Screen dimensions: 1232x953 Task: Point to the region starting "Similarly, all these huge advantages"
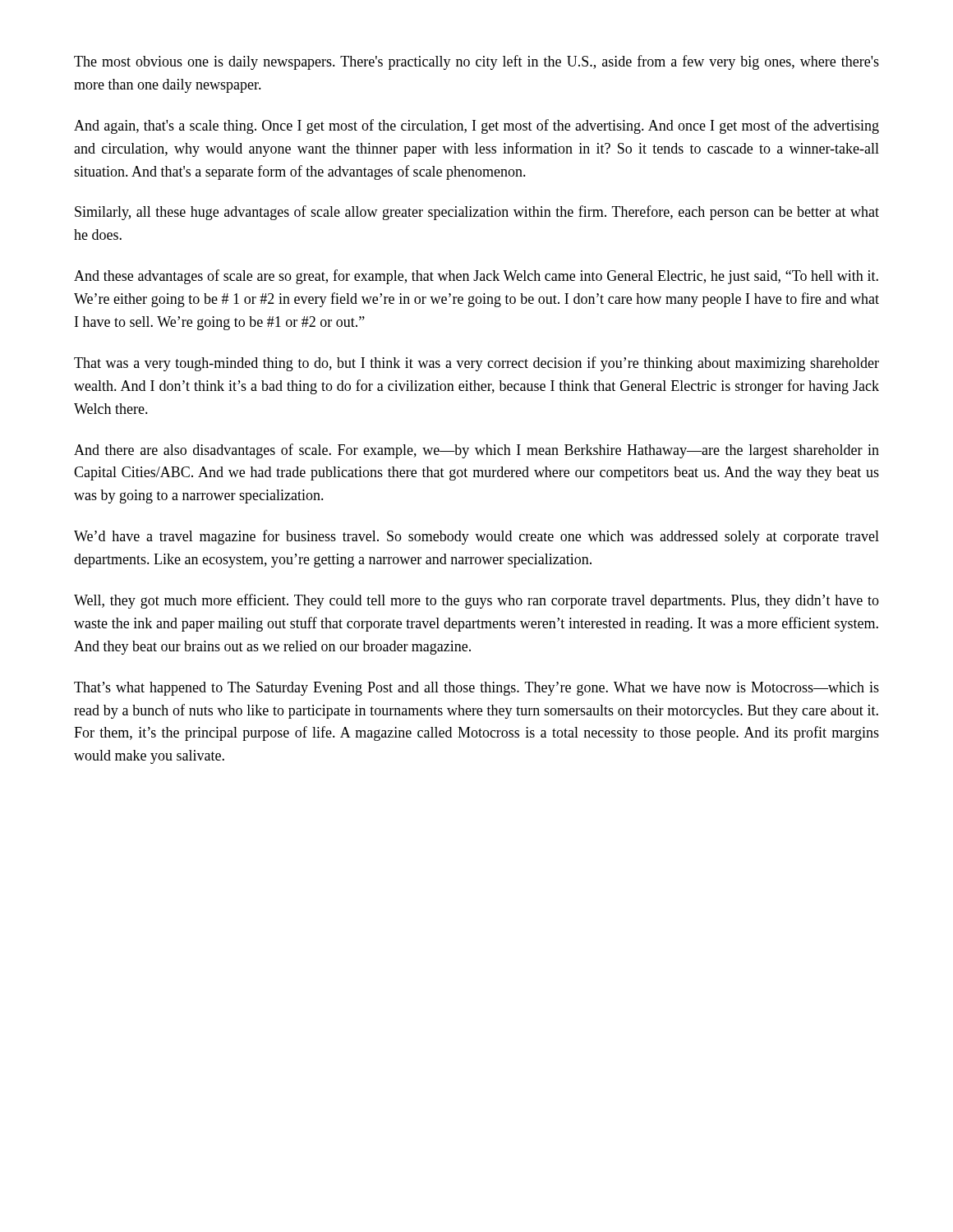pos(476,224)
